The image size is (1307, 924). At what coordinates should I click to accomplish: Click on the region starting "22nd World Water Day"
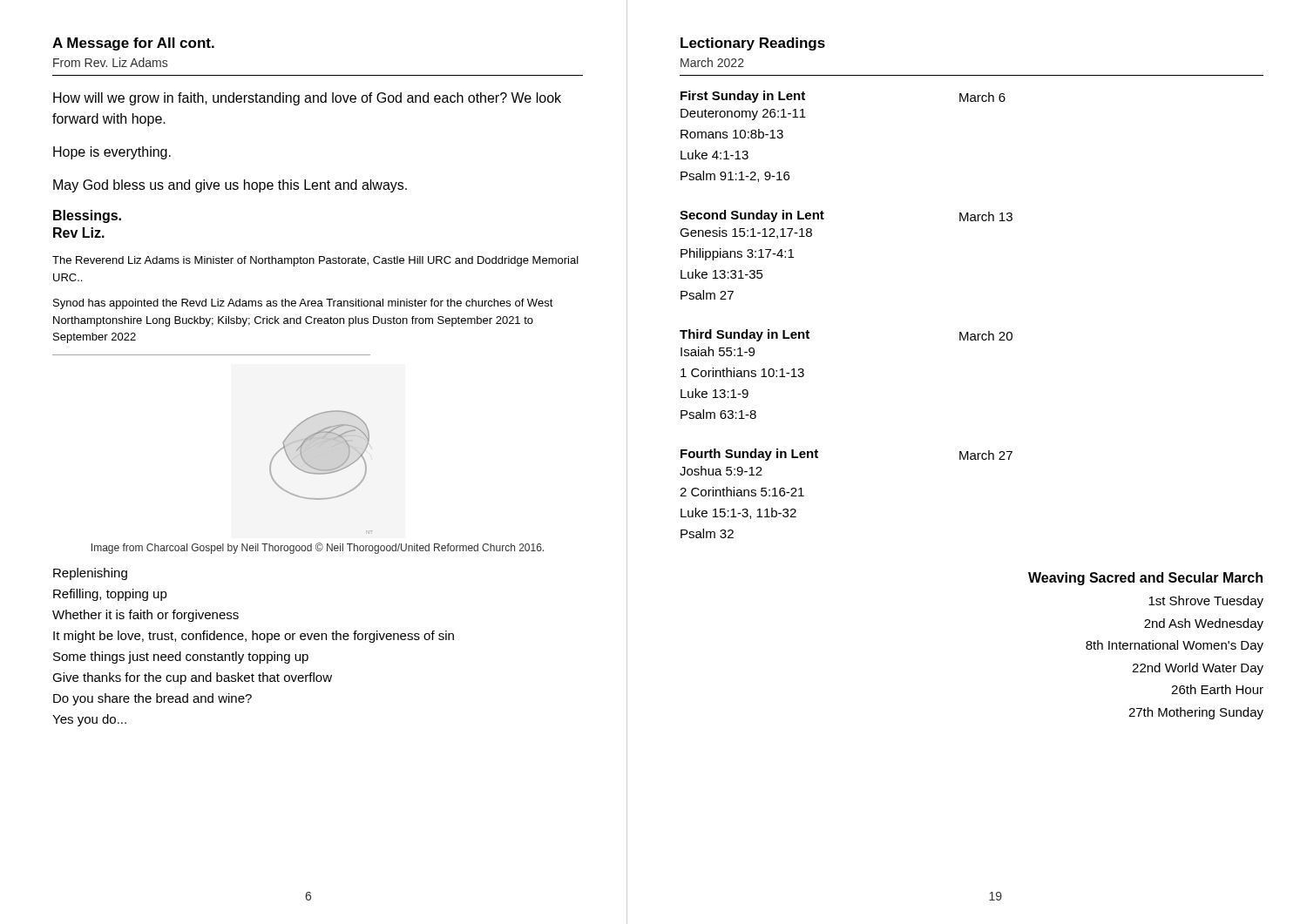coord(1198,667)
